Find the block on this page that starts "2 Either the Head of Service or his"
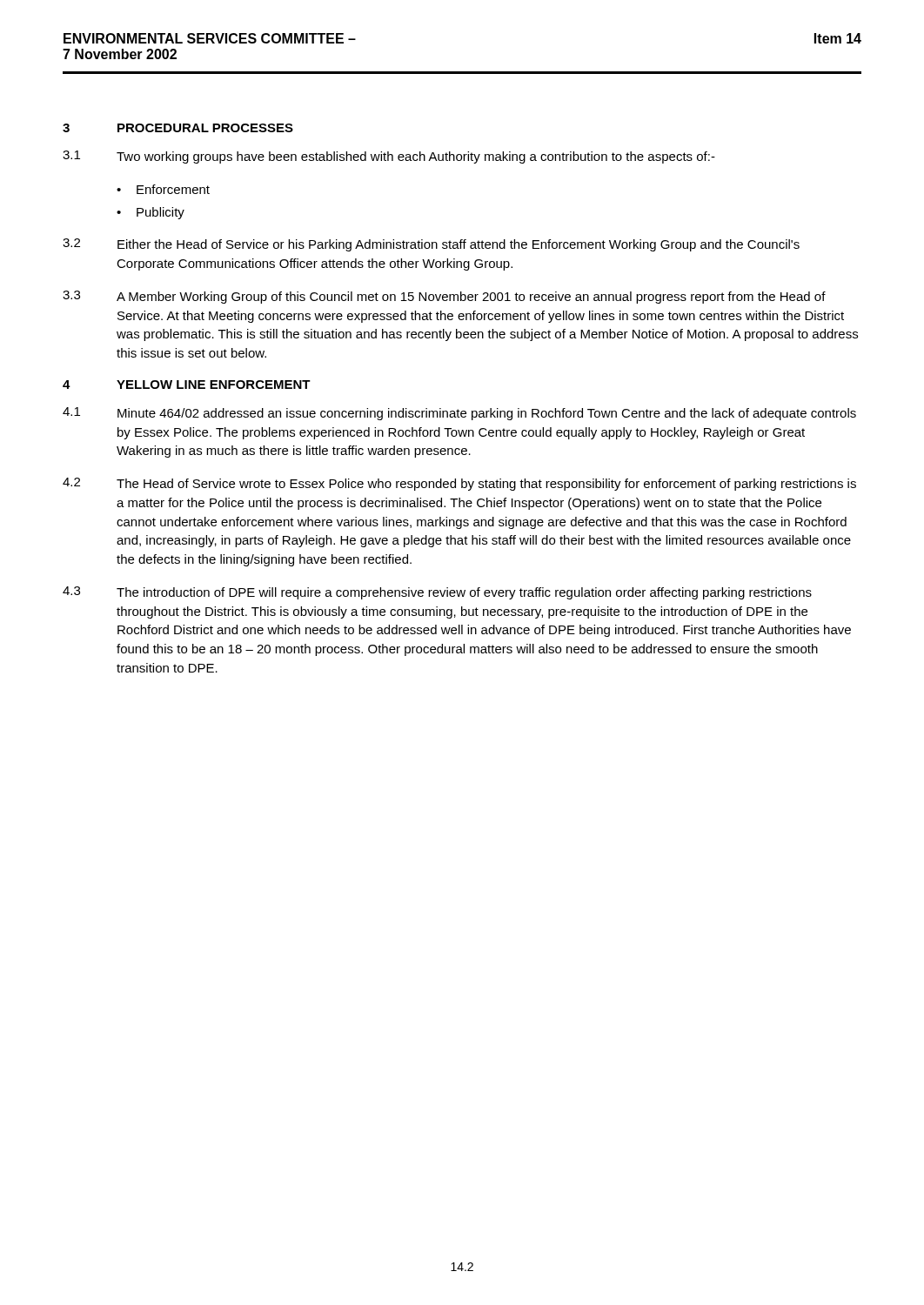 click(462, 254)
